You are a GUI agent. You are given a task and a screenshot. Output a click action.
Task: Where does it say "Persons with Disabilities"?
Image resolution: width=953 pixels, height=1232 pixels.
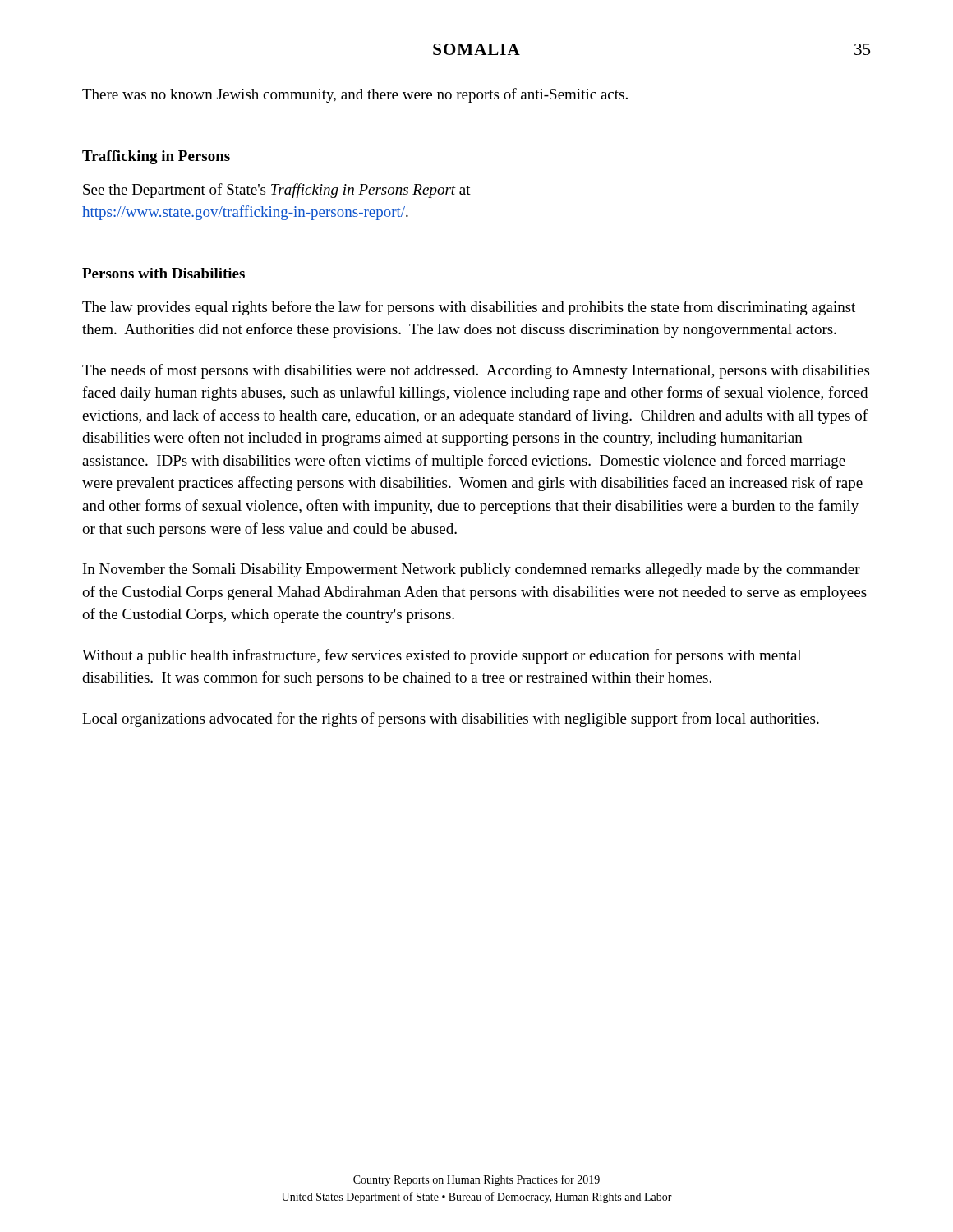(x=164, y=273)
